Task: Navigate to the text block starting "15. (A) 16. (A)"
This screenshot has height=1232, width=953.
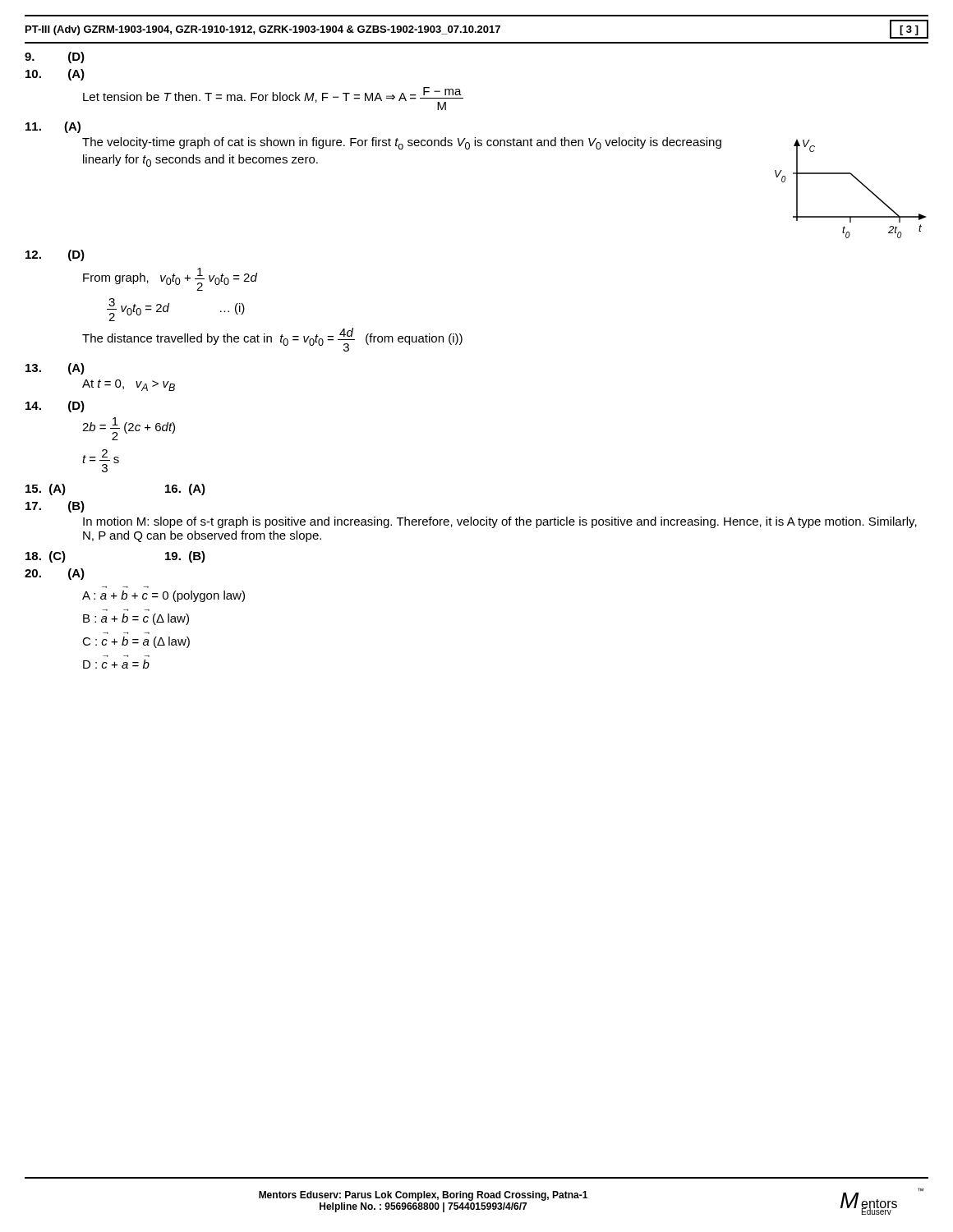Action: 51,489
